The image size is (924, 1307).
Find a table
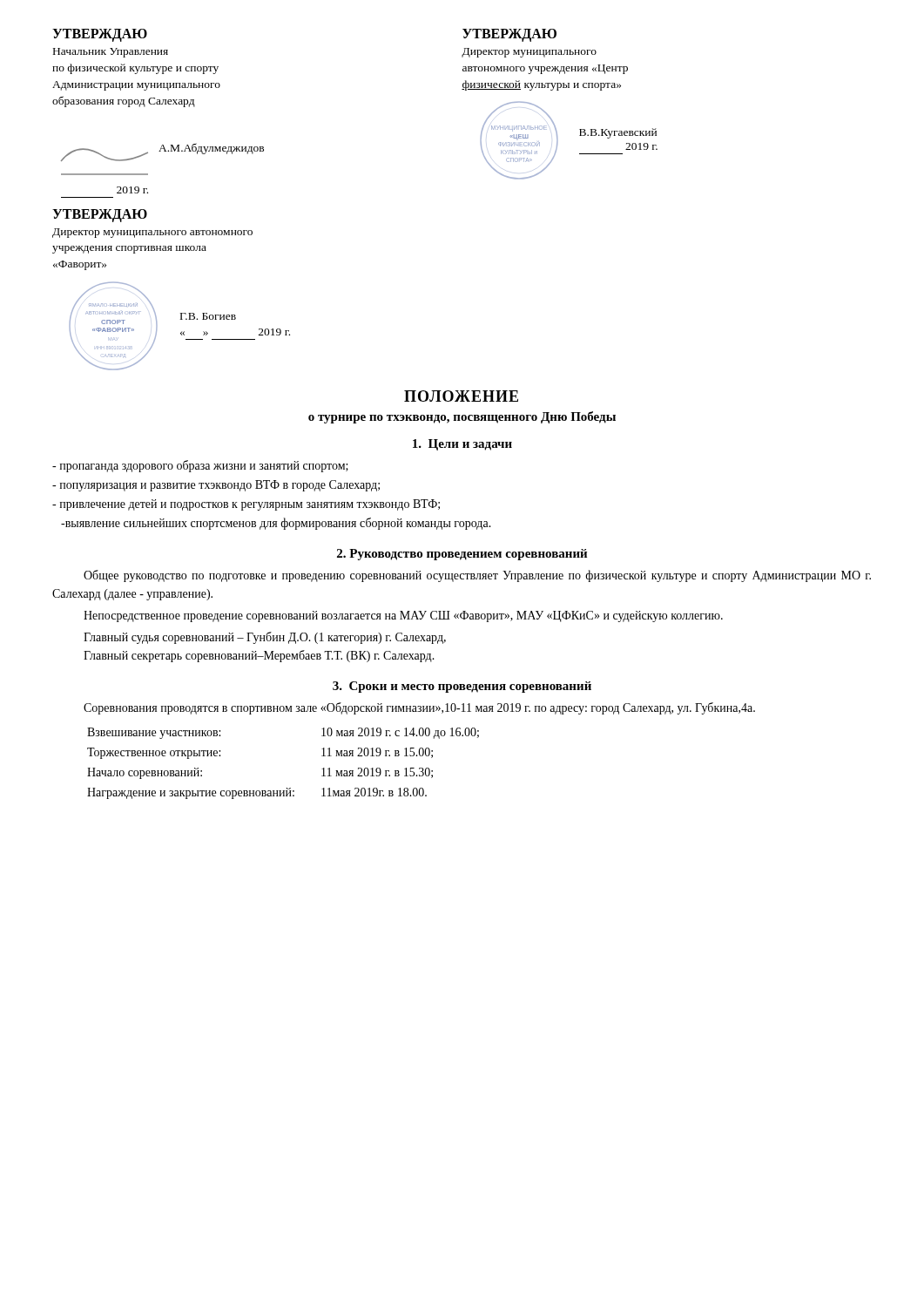pos(462,763)
